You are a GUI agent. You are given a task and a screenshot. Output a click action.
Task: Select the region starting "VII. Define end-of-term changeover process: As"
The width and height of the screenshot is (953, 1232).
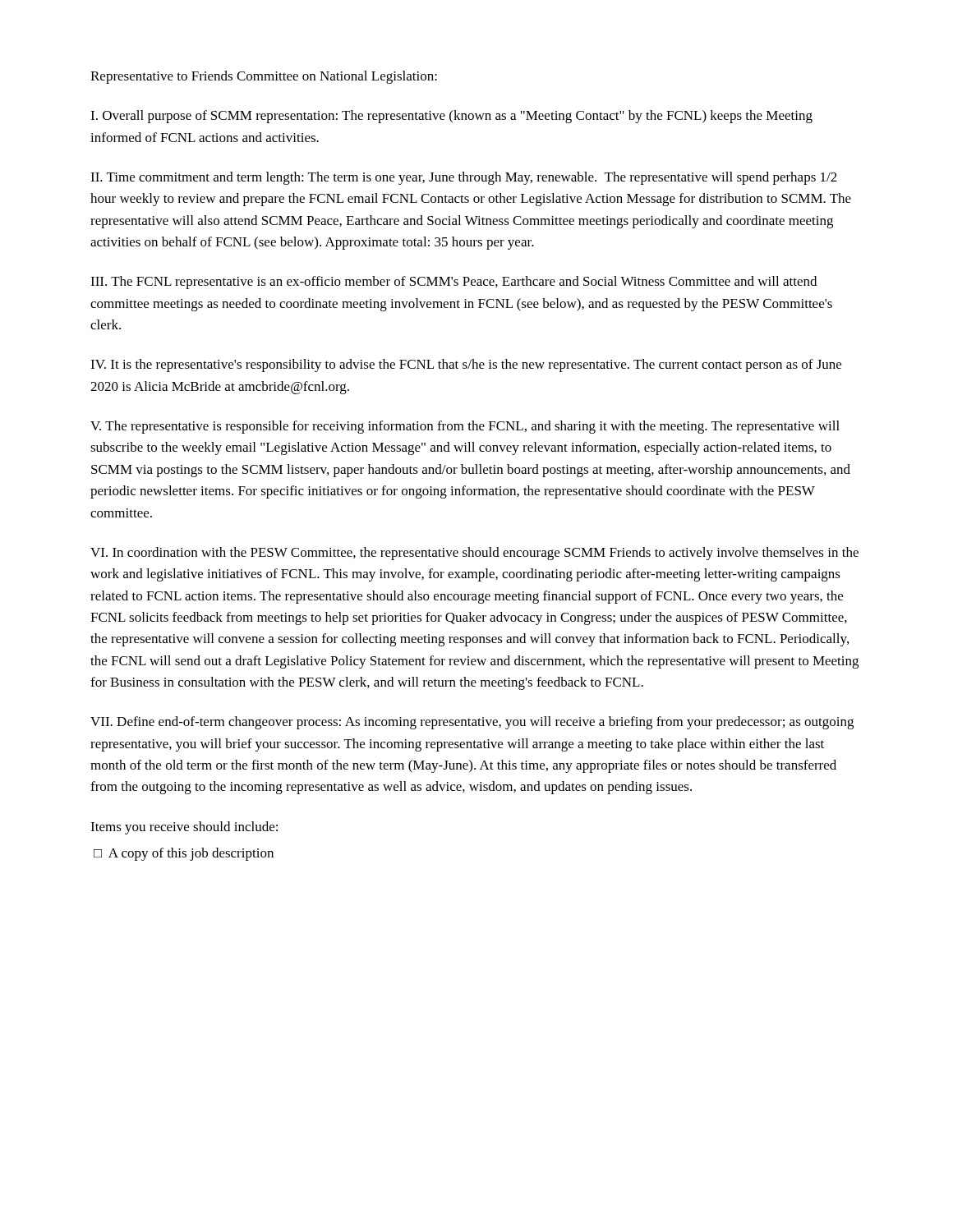pos(472,754)
